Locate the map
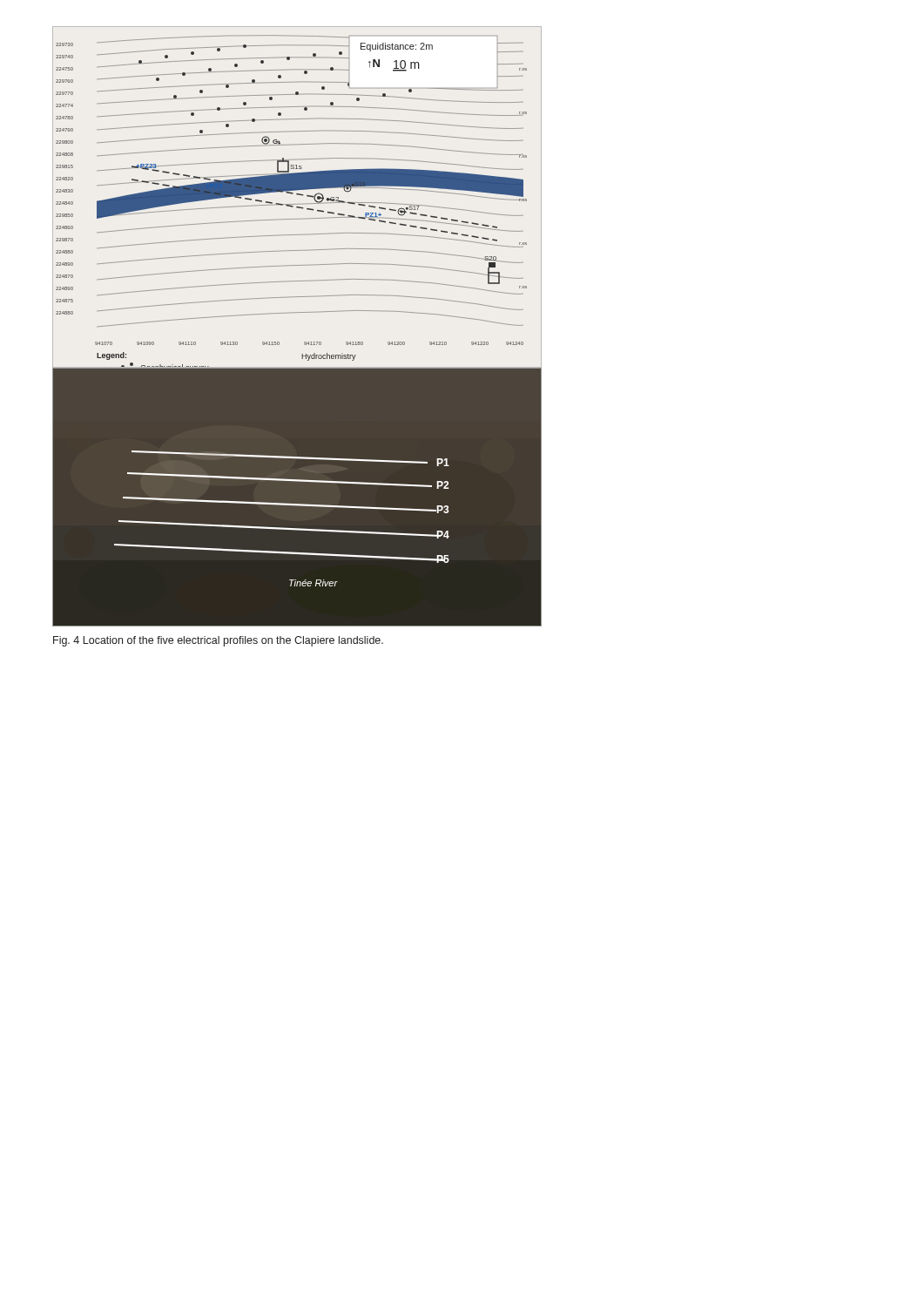The image size is (924, 1307). pyautogui.click(x=297, y=197)
